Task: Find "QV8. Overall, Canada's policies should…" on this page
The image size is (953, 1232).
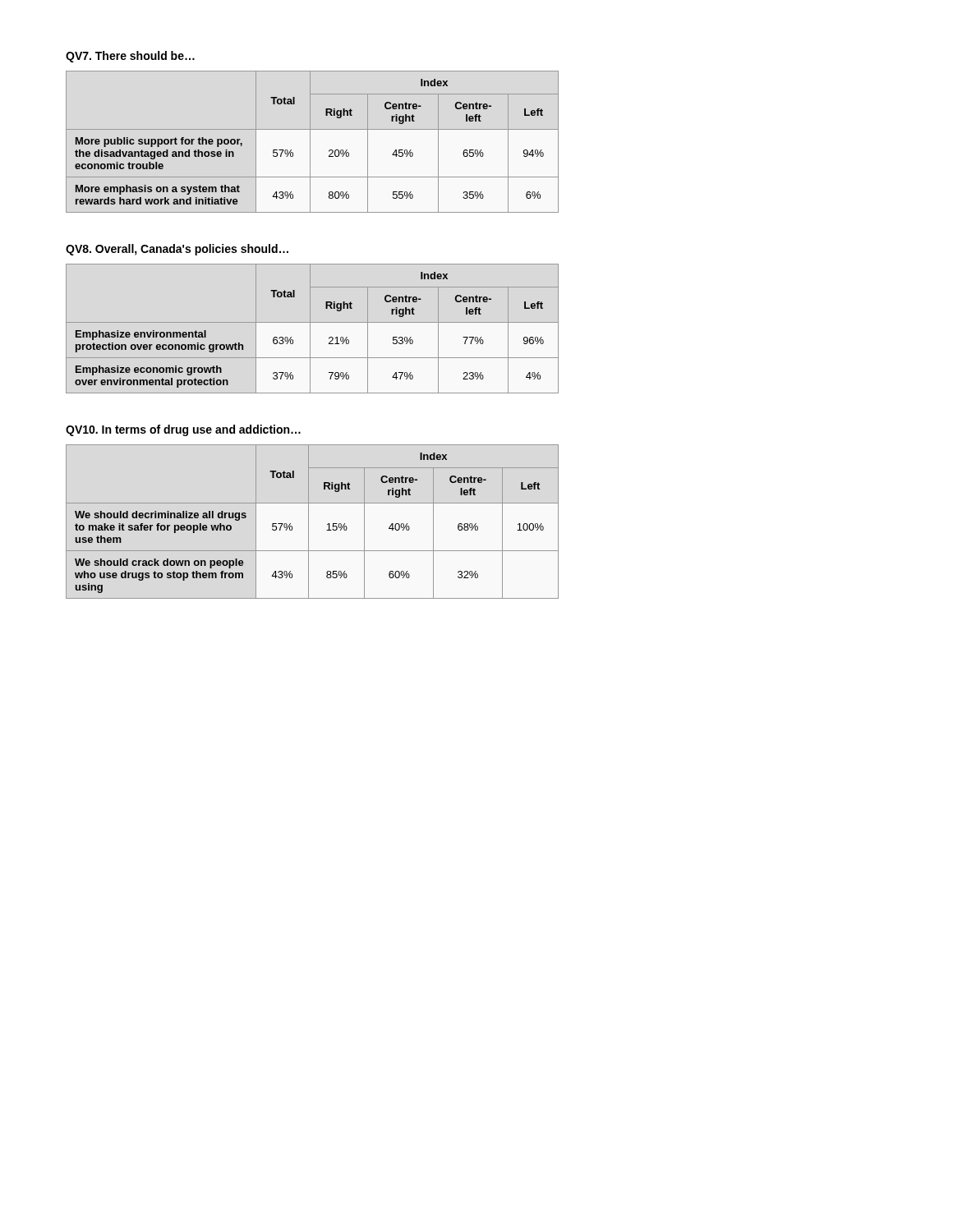Action: (178, 249)
